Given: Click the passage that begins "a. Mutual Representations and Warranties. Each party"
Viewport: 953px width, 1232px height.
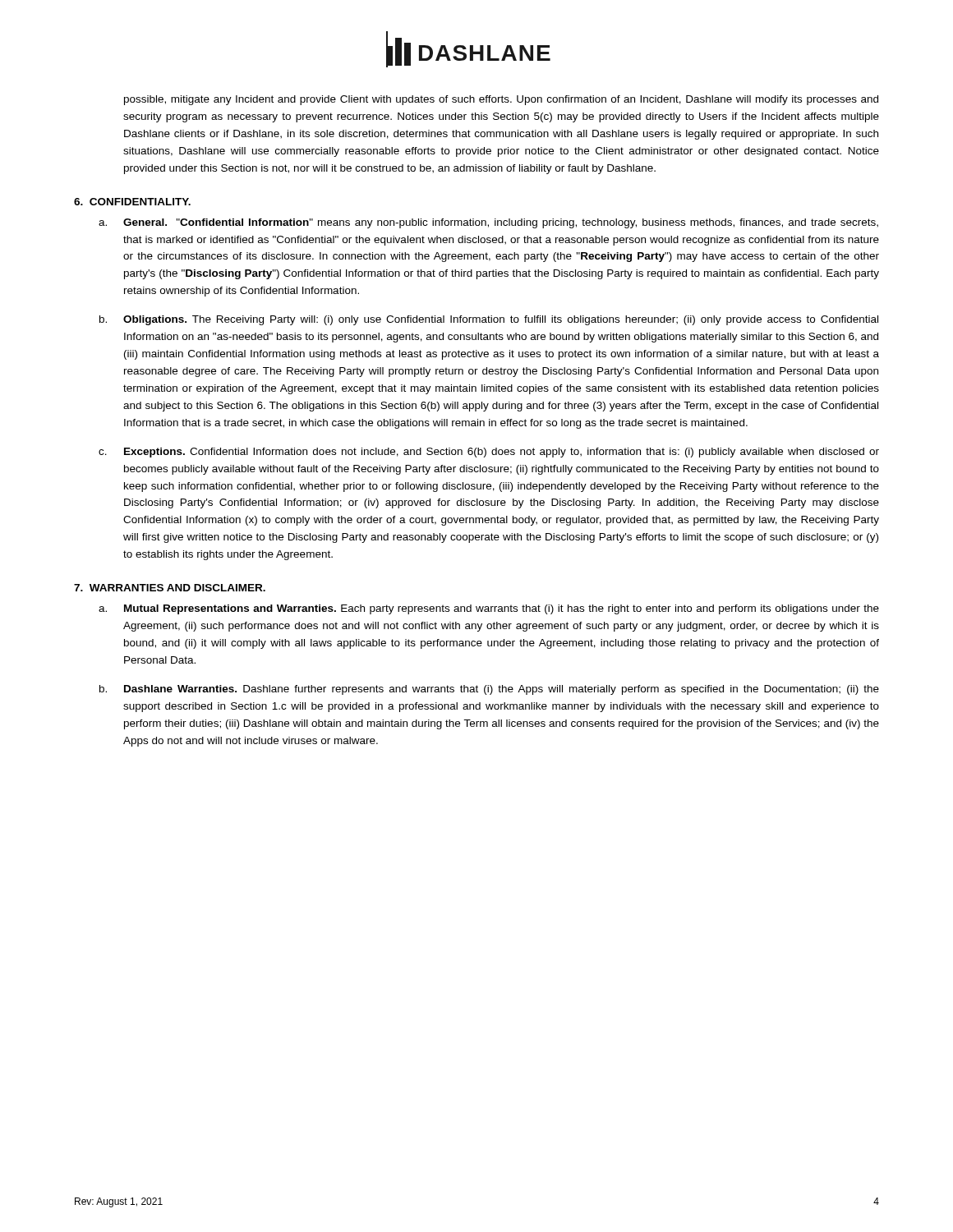Looking at the screenshot, I should pyautogui.click(x=489, y=635).
